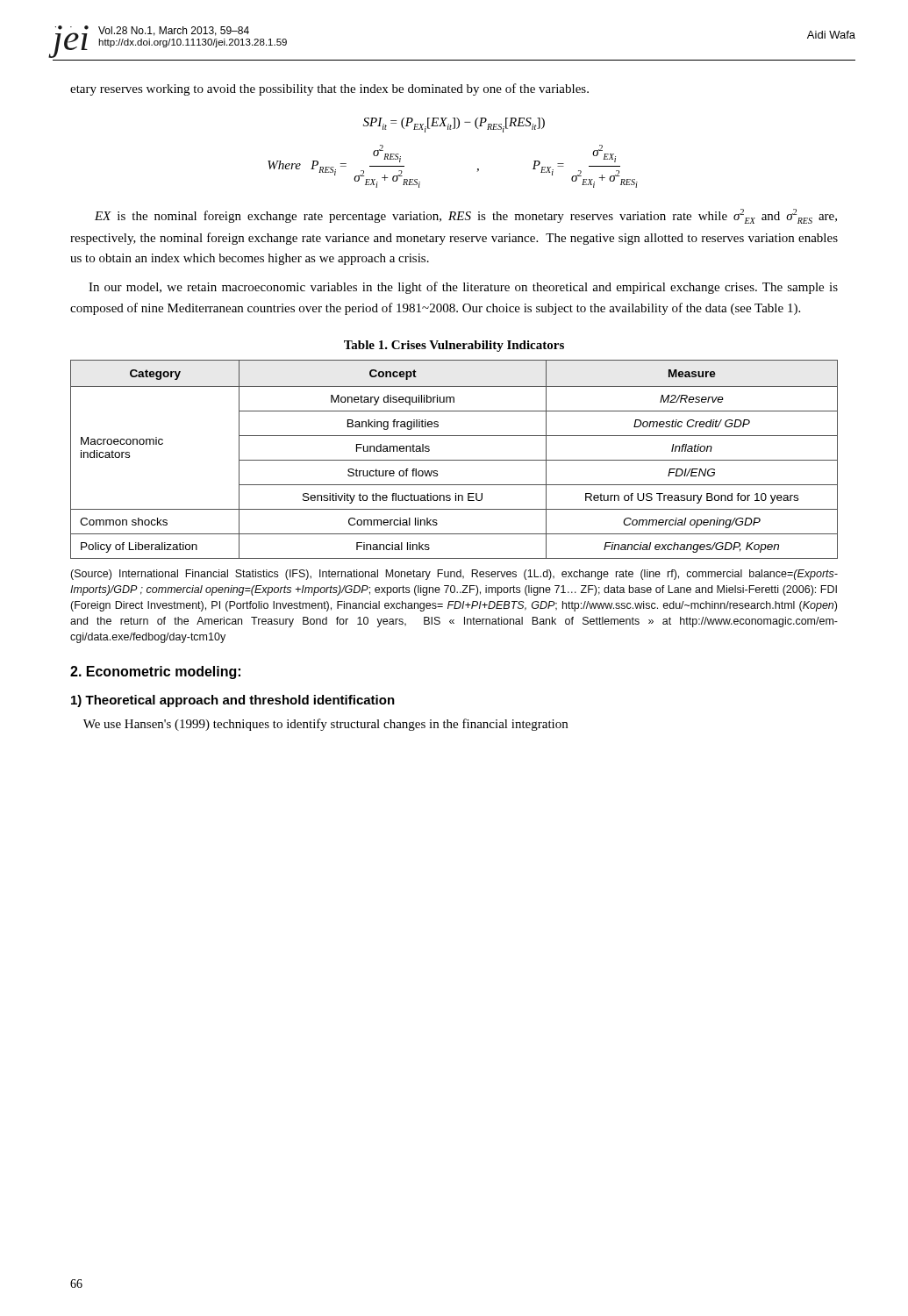Find the passage starting "We use Hansen's (1999) techniques to"
This screenshot has width=908, height=1316.
[319, 724]
